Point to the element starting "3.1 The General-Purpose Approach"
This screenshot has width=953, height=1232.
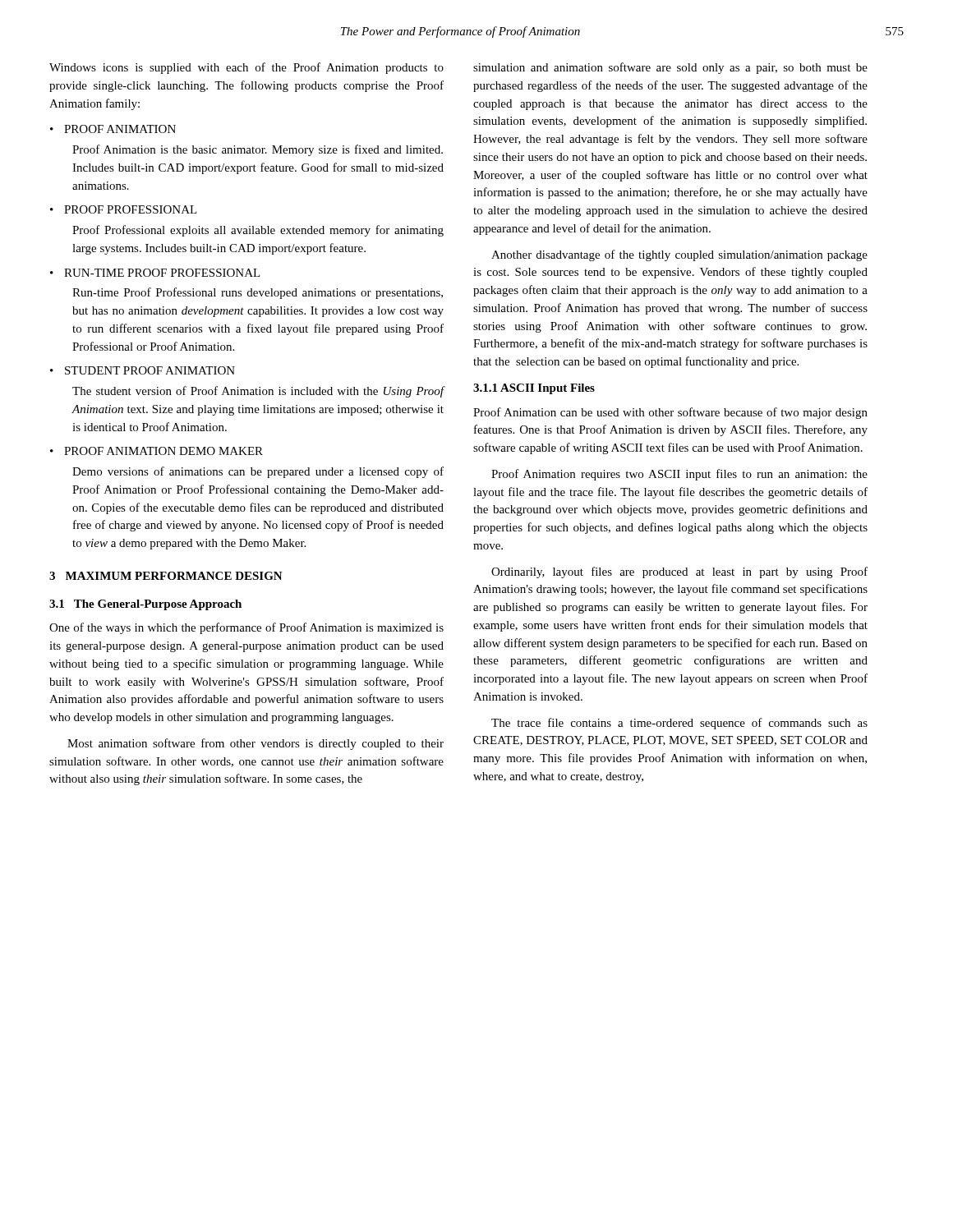coord(146,603)
